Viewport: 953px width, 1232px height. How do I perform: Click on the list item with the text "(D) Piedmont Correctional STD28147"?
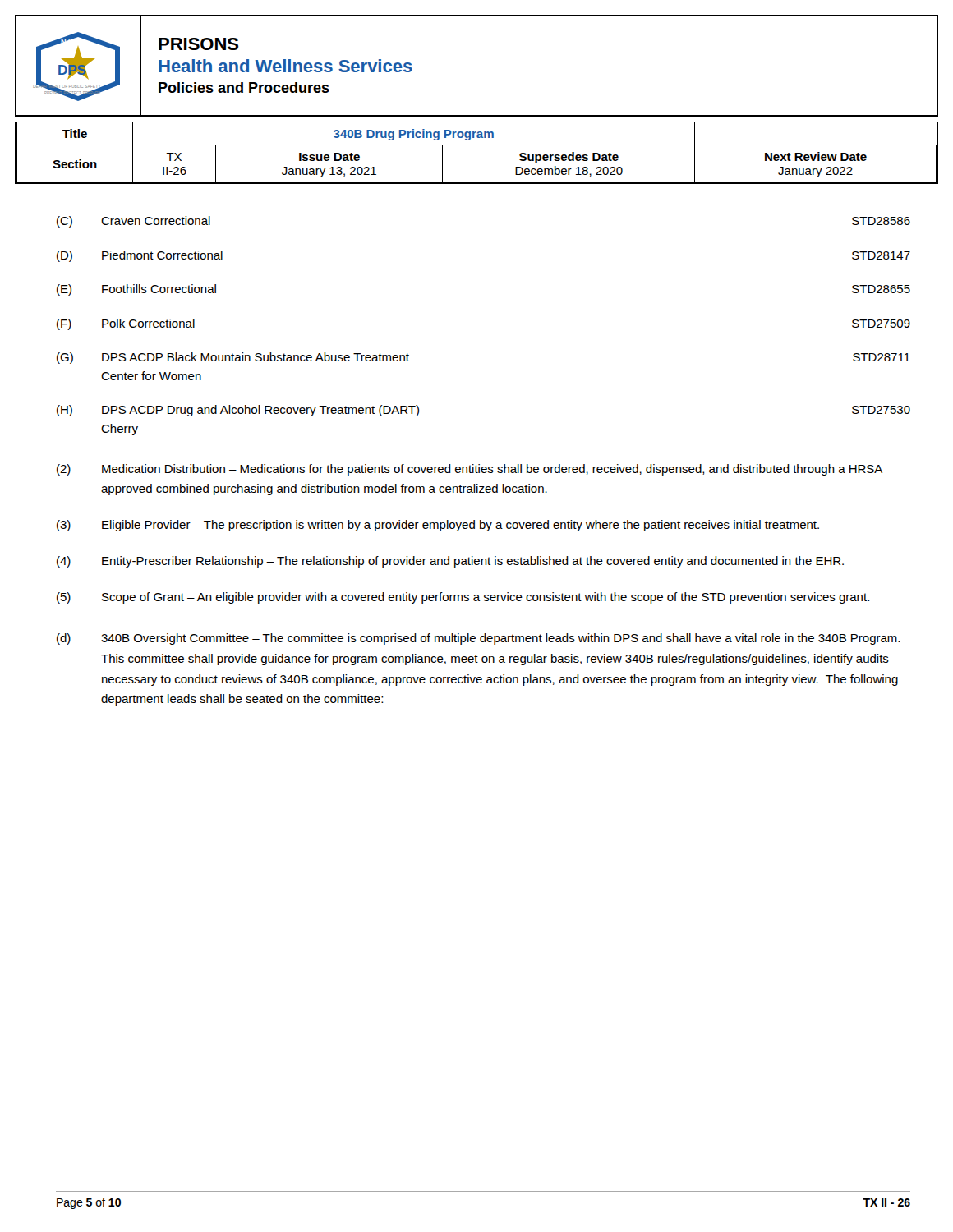(x=161, y=258)
